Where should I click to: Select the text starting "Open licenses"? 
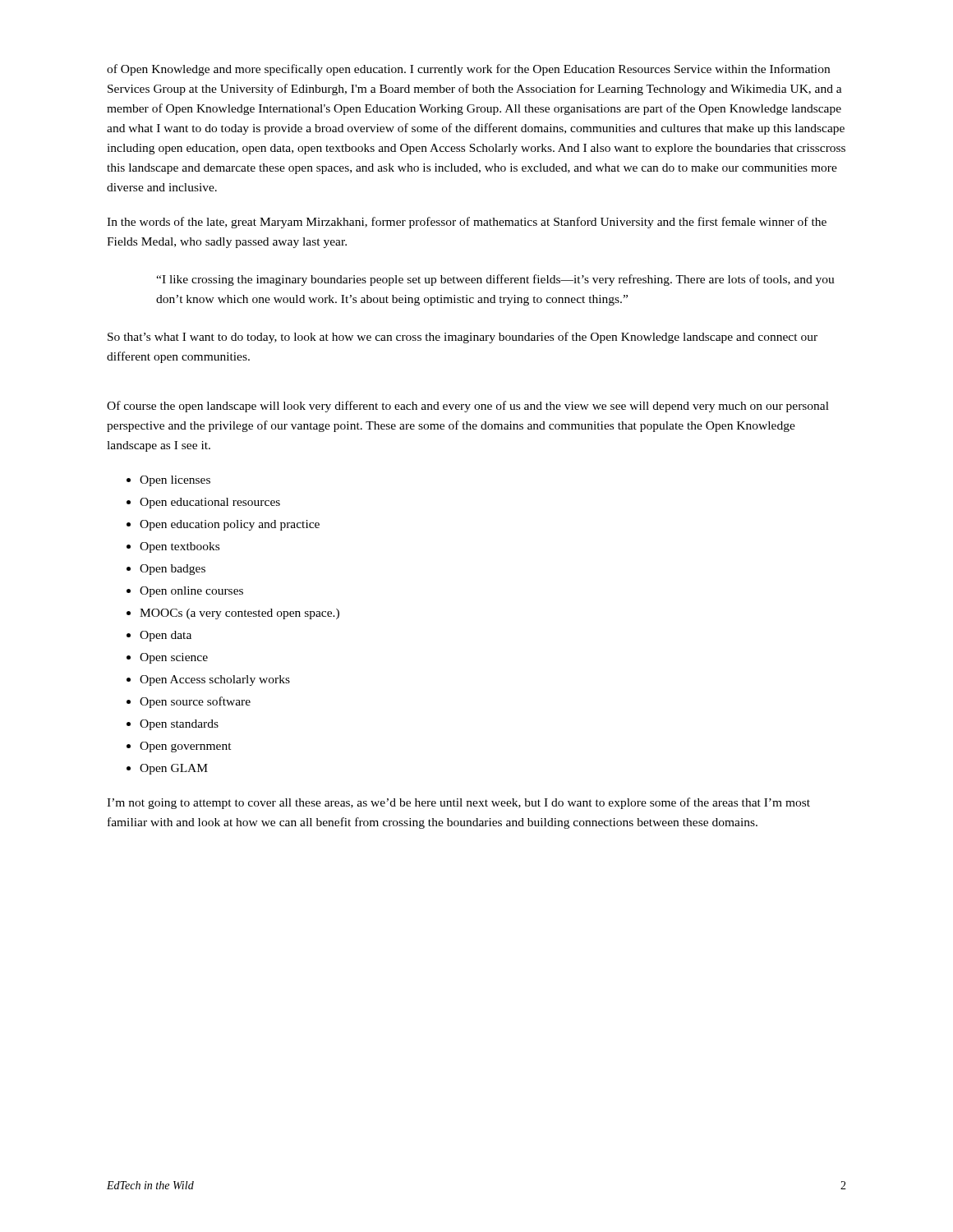(x=175, y=479)
